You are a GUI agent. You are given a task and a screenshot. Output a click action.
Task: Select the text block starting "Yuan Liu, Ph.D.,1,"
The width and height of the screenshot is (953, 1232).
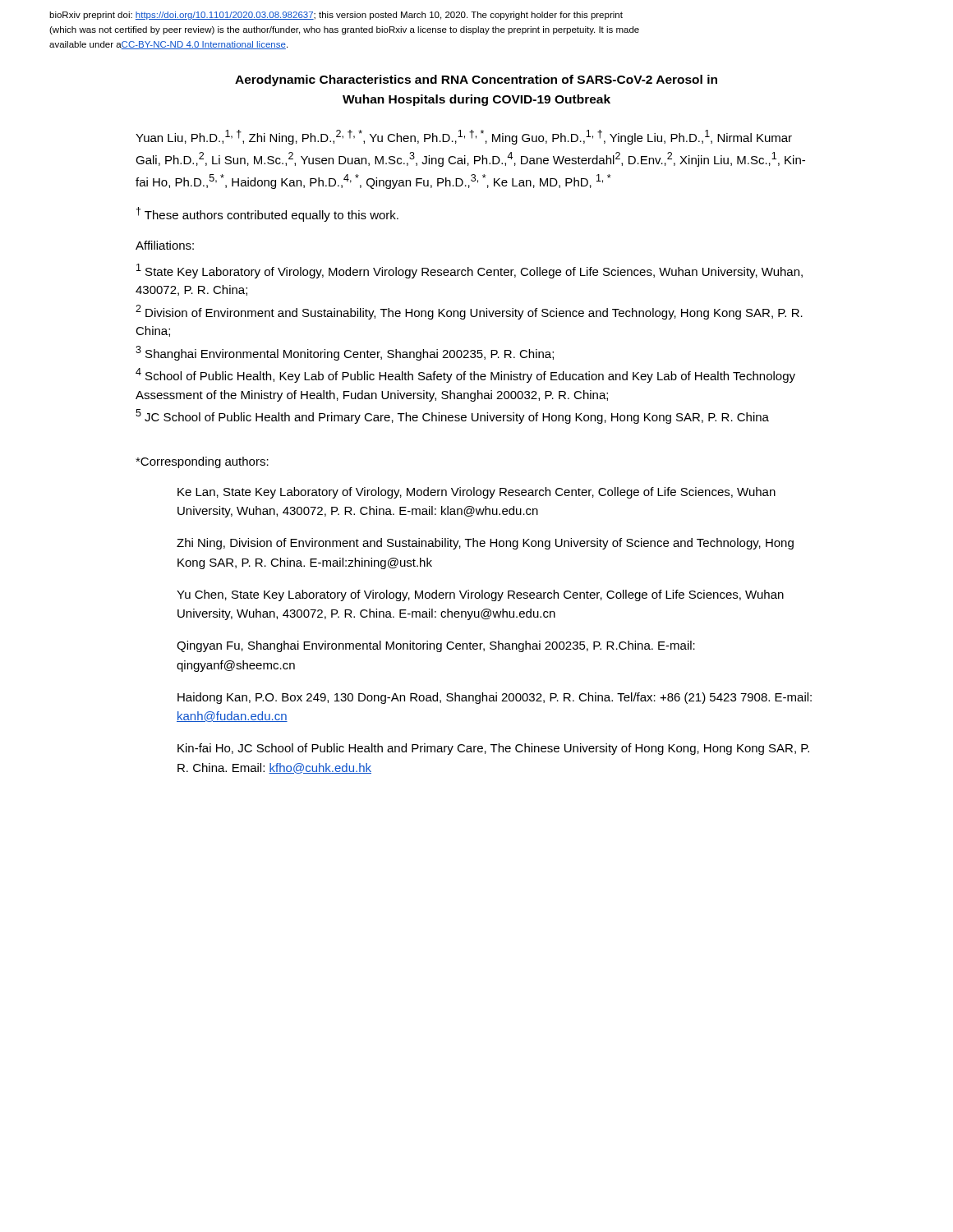[471, 159]
